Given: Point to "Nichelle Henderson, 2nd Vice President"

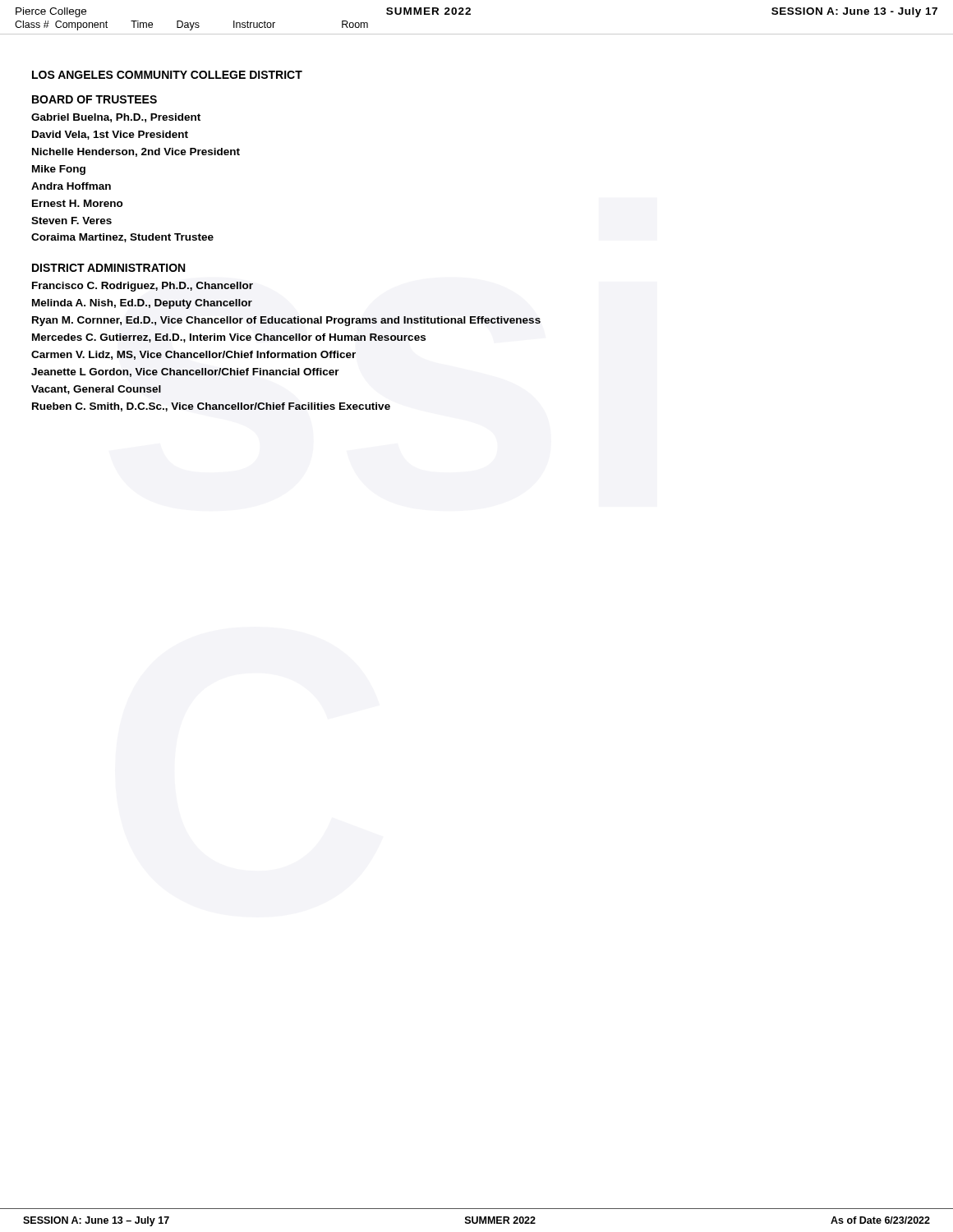Looking at the screenshot, I should click(x=136, y=151).
